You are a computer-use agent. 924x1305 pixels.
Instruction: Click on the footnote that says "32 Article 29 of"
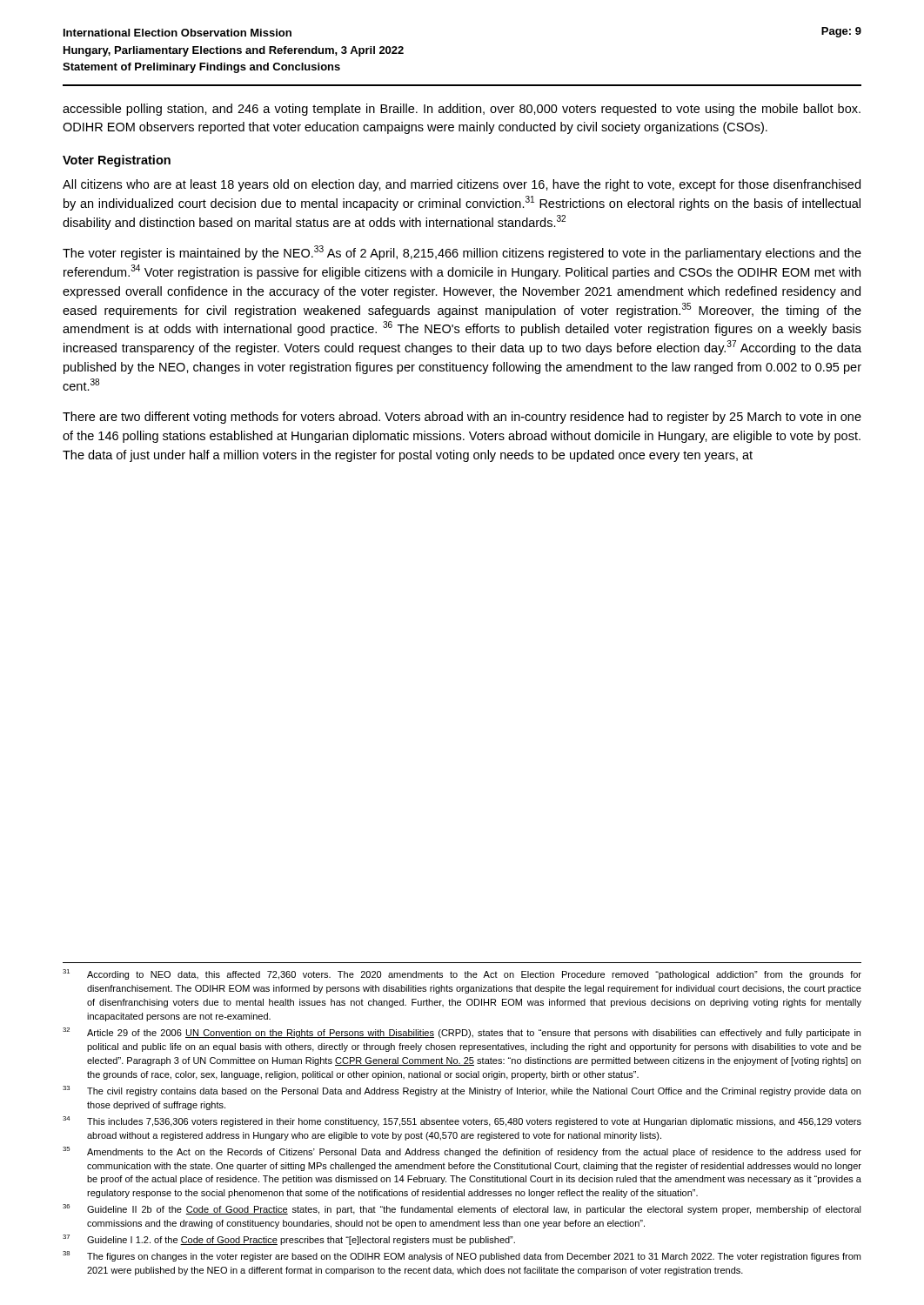pos(462,1054)
